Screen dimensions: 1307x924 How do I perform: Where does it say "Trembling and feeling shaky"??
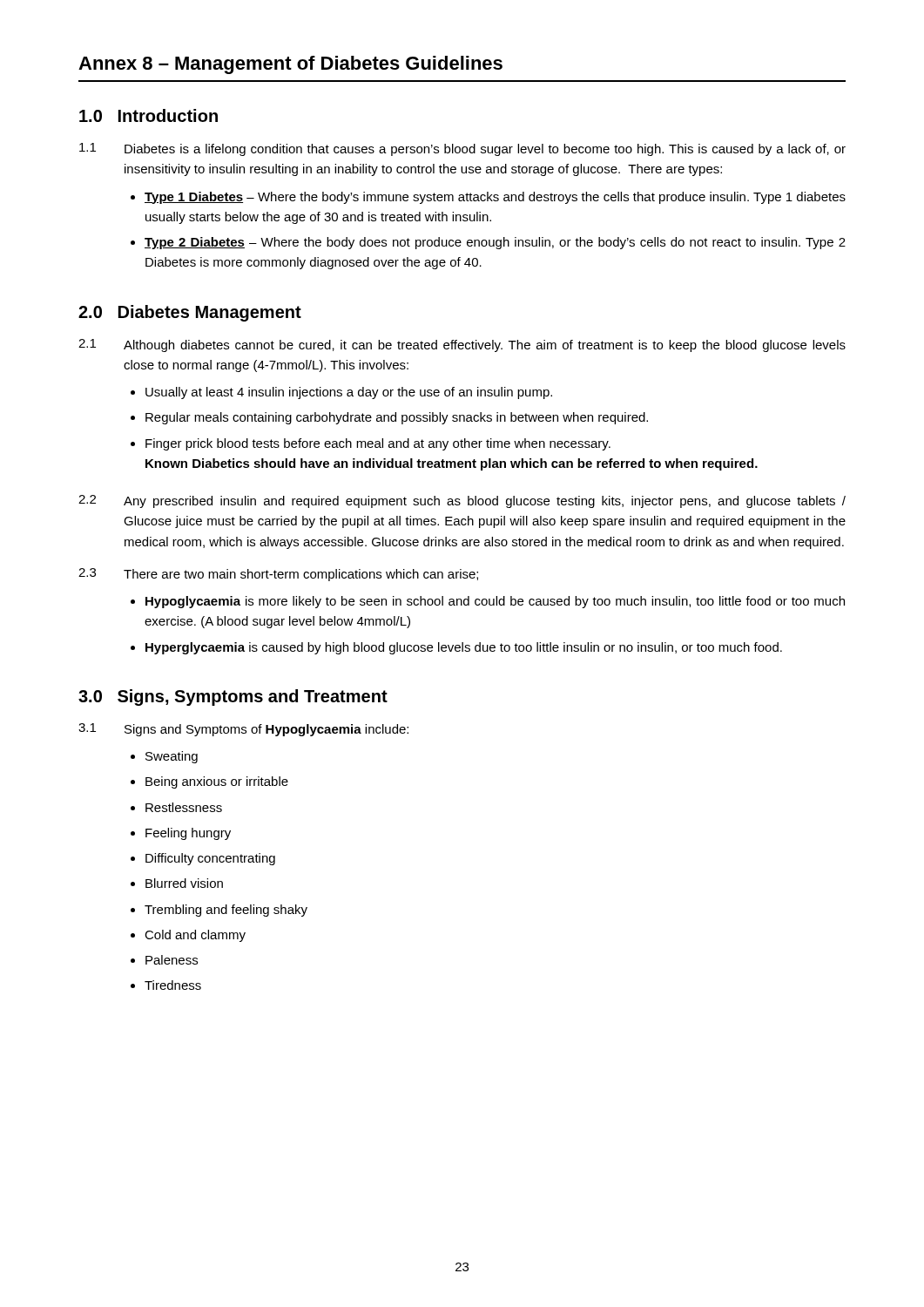[x=226, y=909]
